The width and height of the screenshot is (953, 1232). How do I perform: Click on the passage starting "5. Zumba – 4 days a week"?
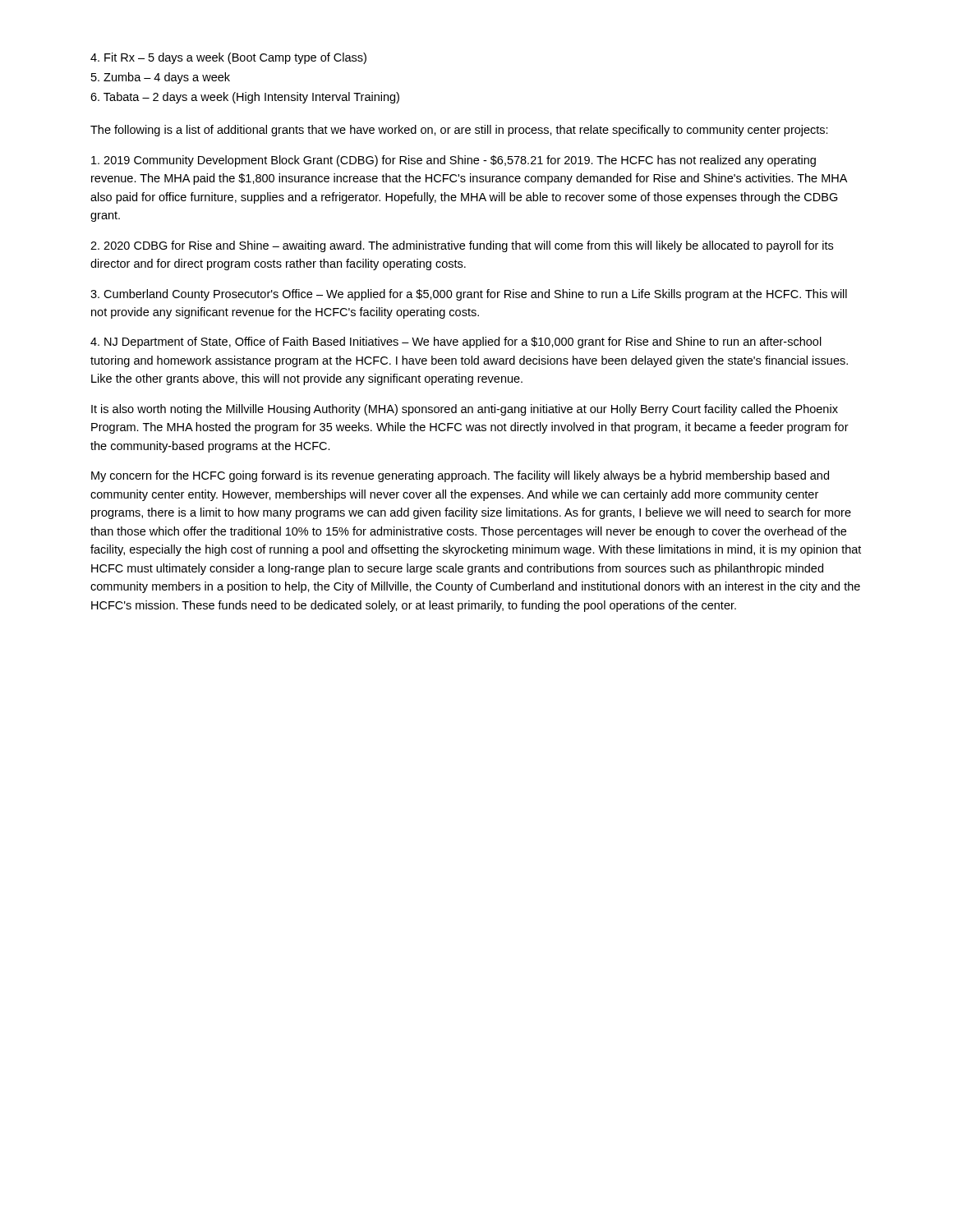click(x=160, y=77)
